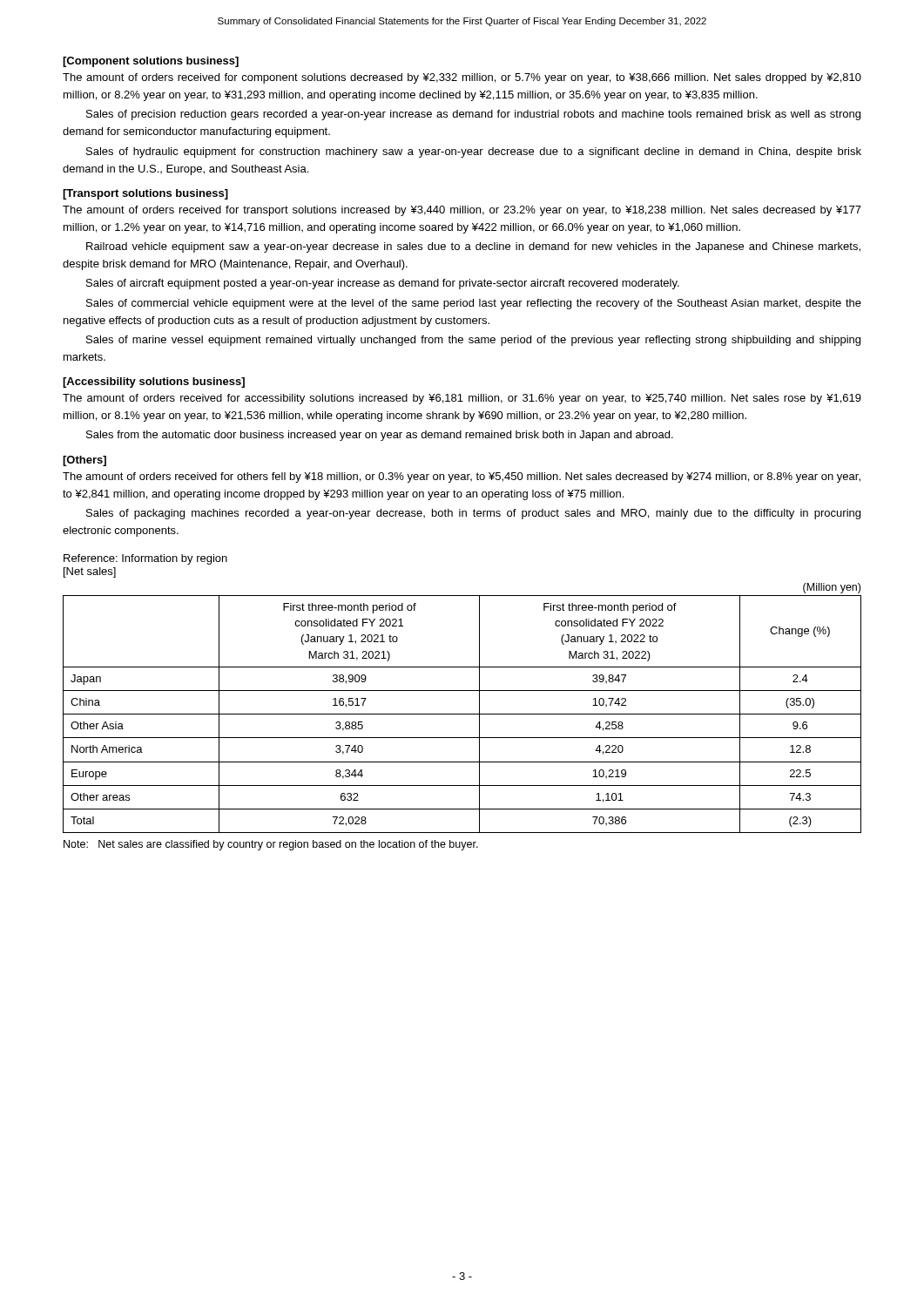Screen dimensions: 1307x924
Task: Find the text block with the text "The amount of orders received for accessibility solutions"
Action: pyautogui.click(x=462, y=417)
